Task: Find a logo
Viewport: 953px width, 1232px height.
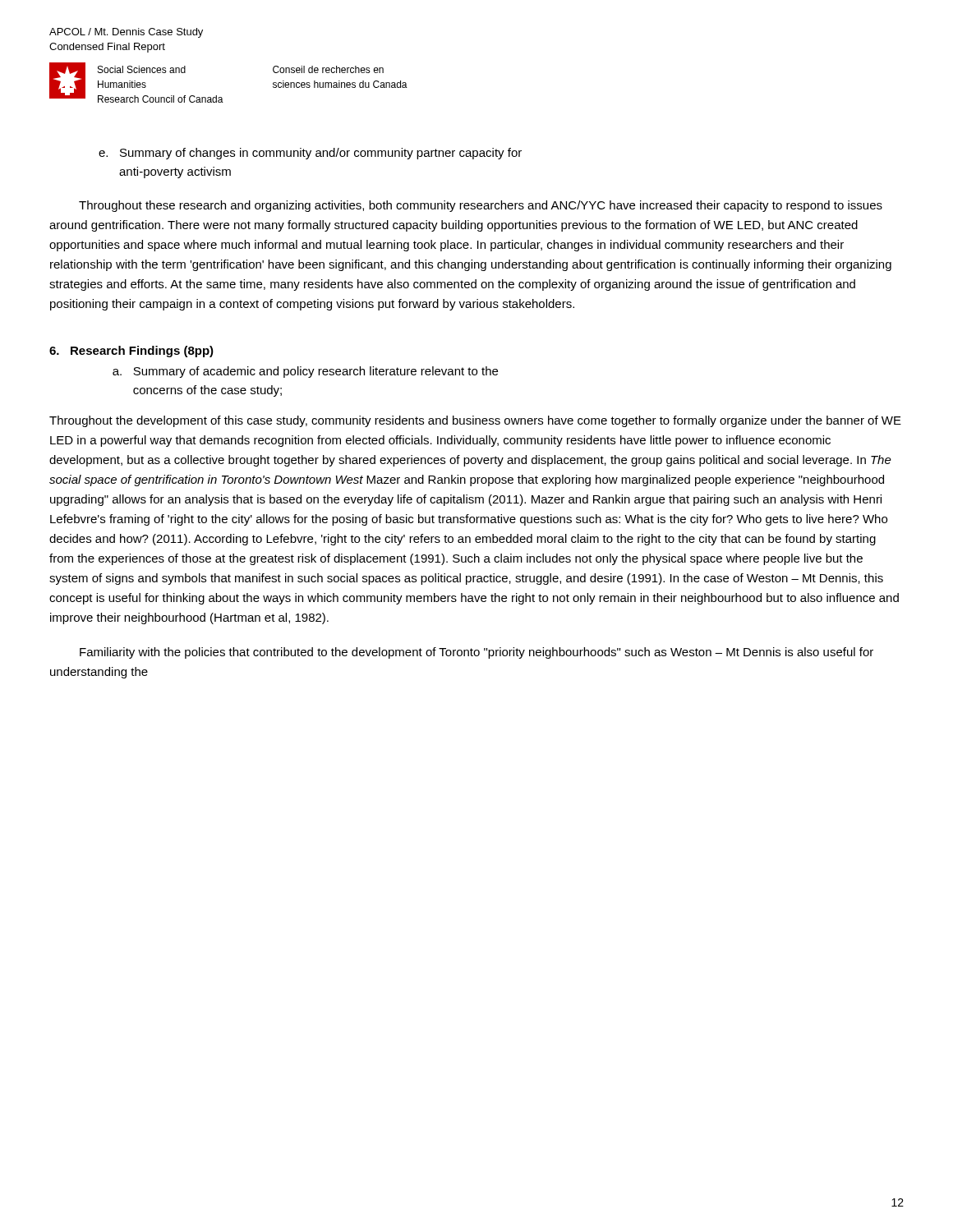Action: point(476,85)
